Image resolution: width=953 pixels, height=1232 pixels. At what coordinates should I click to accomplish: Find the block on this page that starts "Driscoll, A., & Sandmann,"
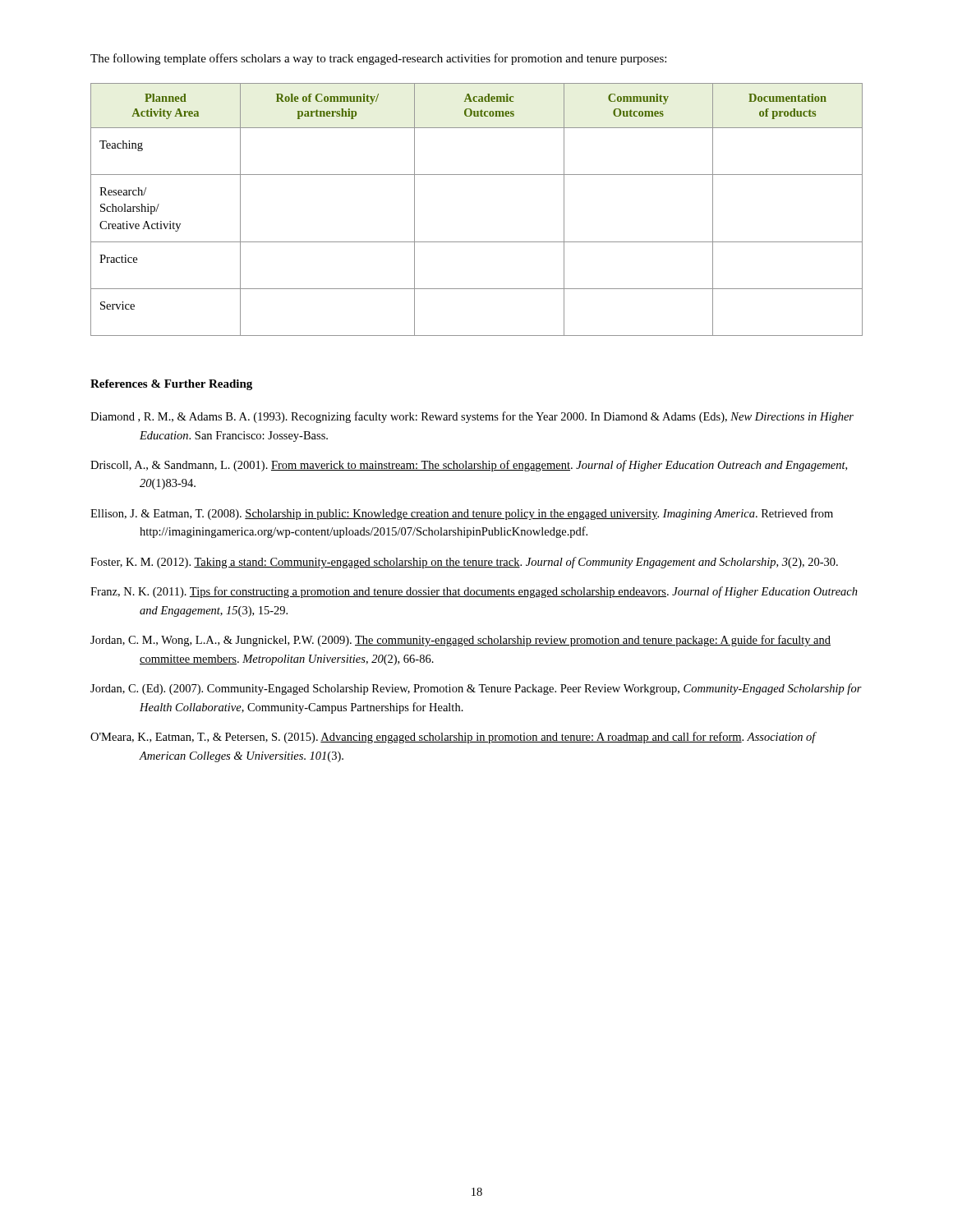point(469,474)
